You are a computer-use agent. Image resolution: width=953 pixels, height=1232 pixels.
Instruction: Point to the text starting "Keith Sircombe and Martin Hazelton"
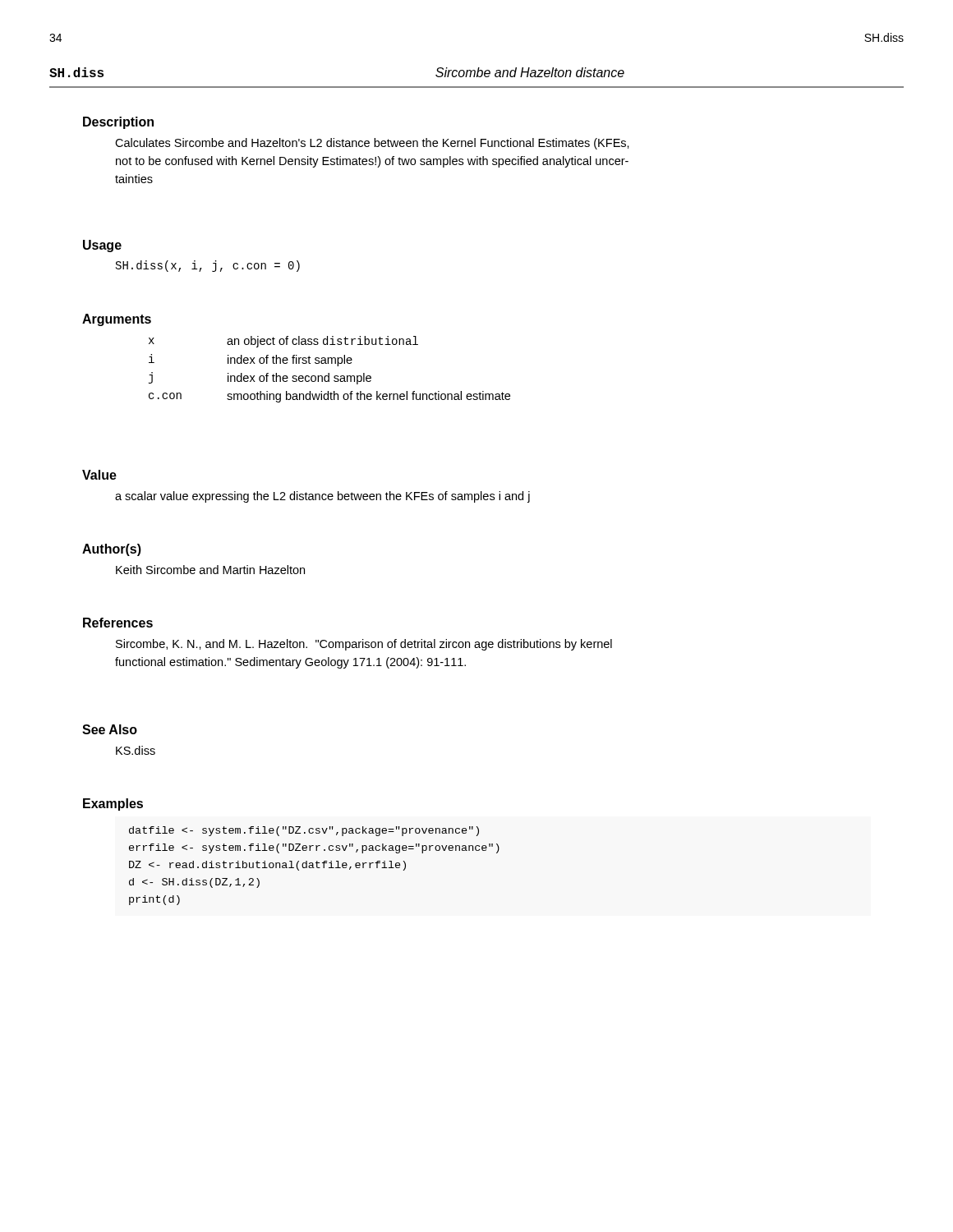(210, 570)
